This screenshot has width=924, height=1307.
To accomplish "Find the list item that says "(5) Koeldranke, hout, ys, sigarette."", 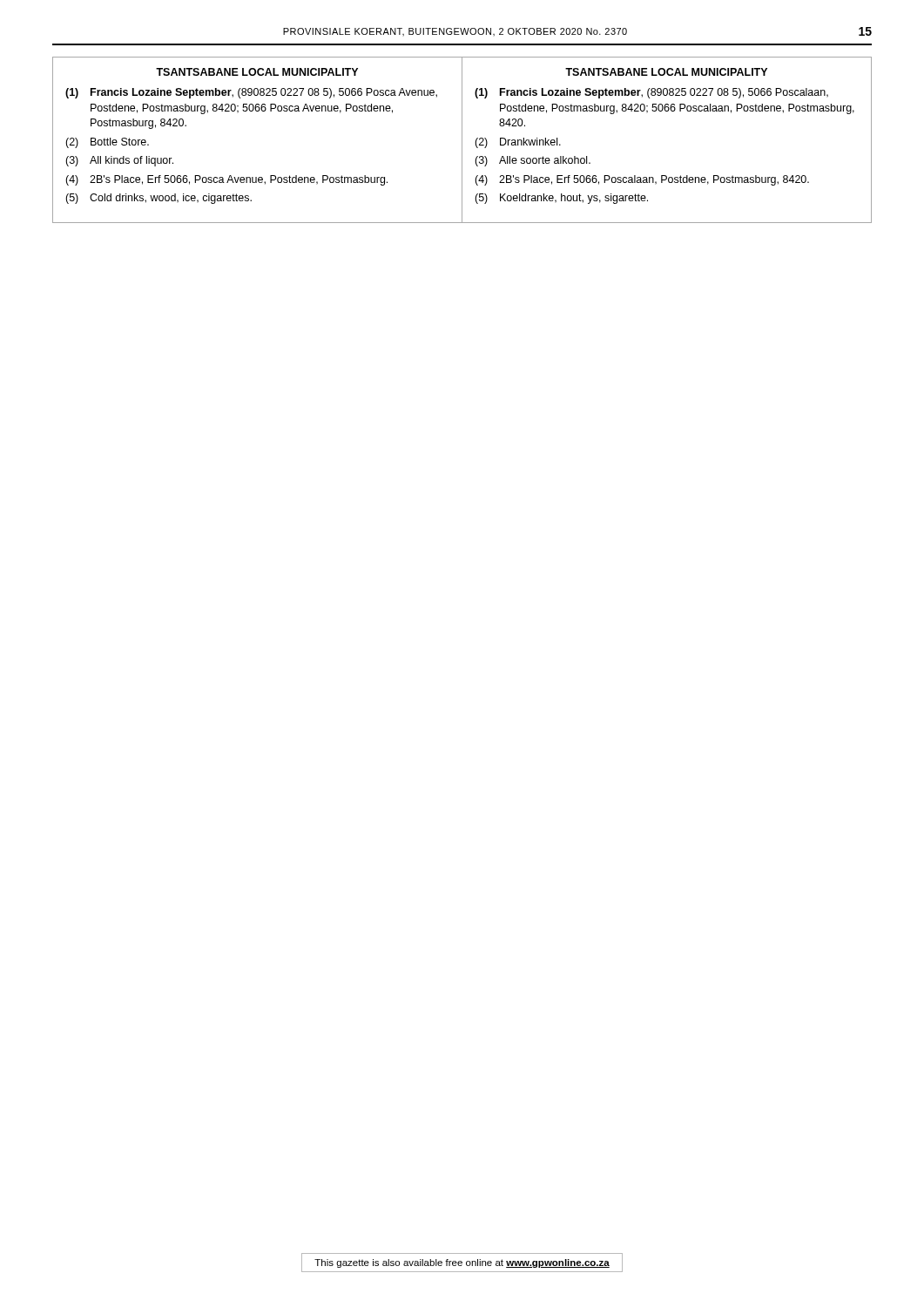I will 561,199.
